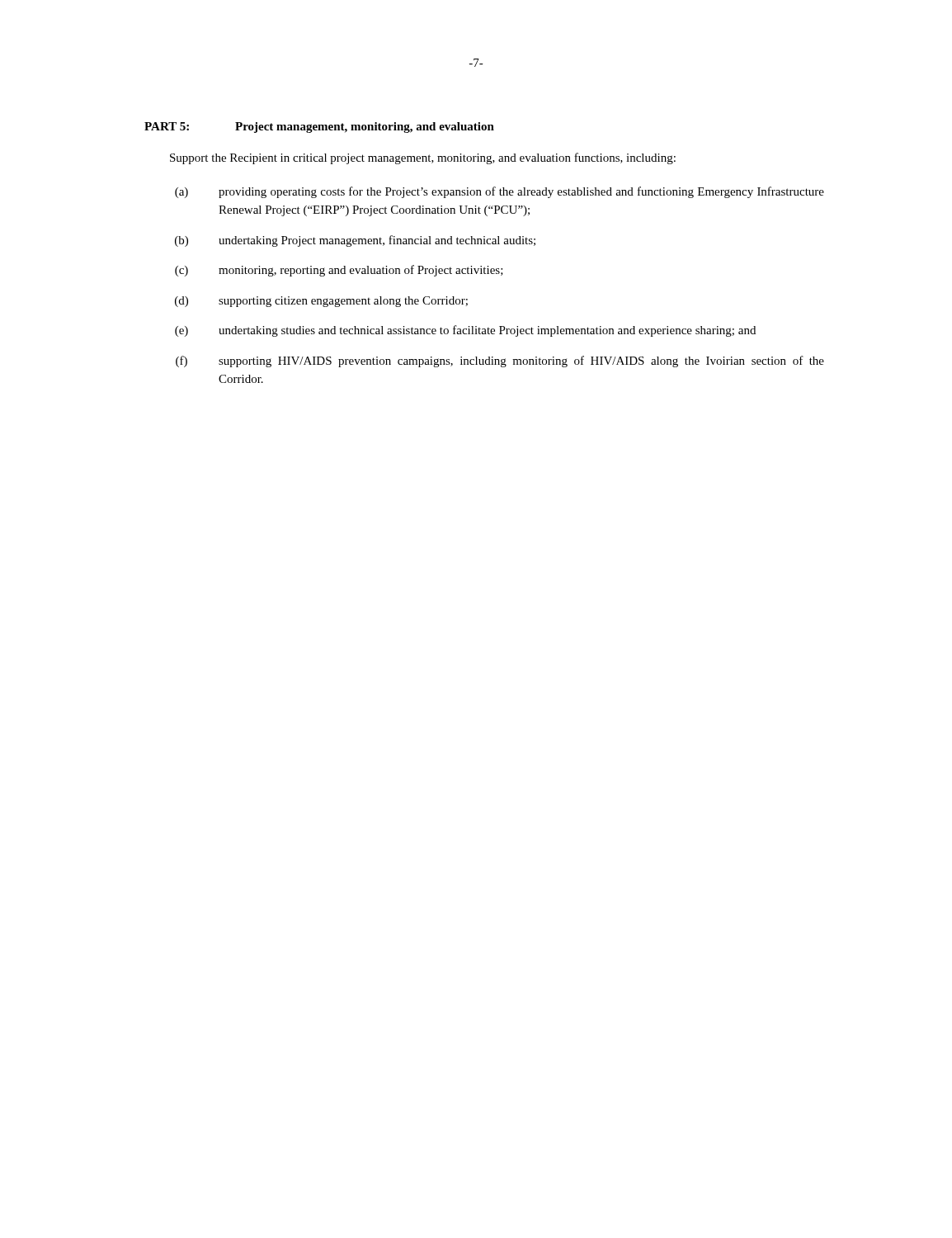Click on the list item with the text "(e) undertaking studies and technical"

[484, 330]
